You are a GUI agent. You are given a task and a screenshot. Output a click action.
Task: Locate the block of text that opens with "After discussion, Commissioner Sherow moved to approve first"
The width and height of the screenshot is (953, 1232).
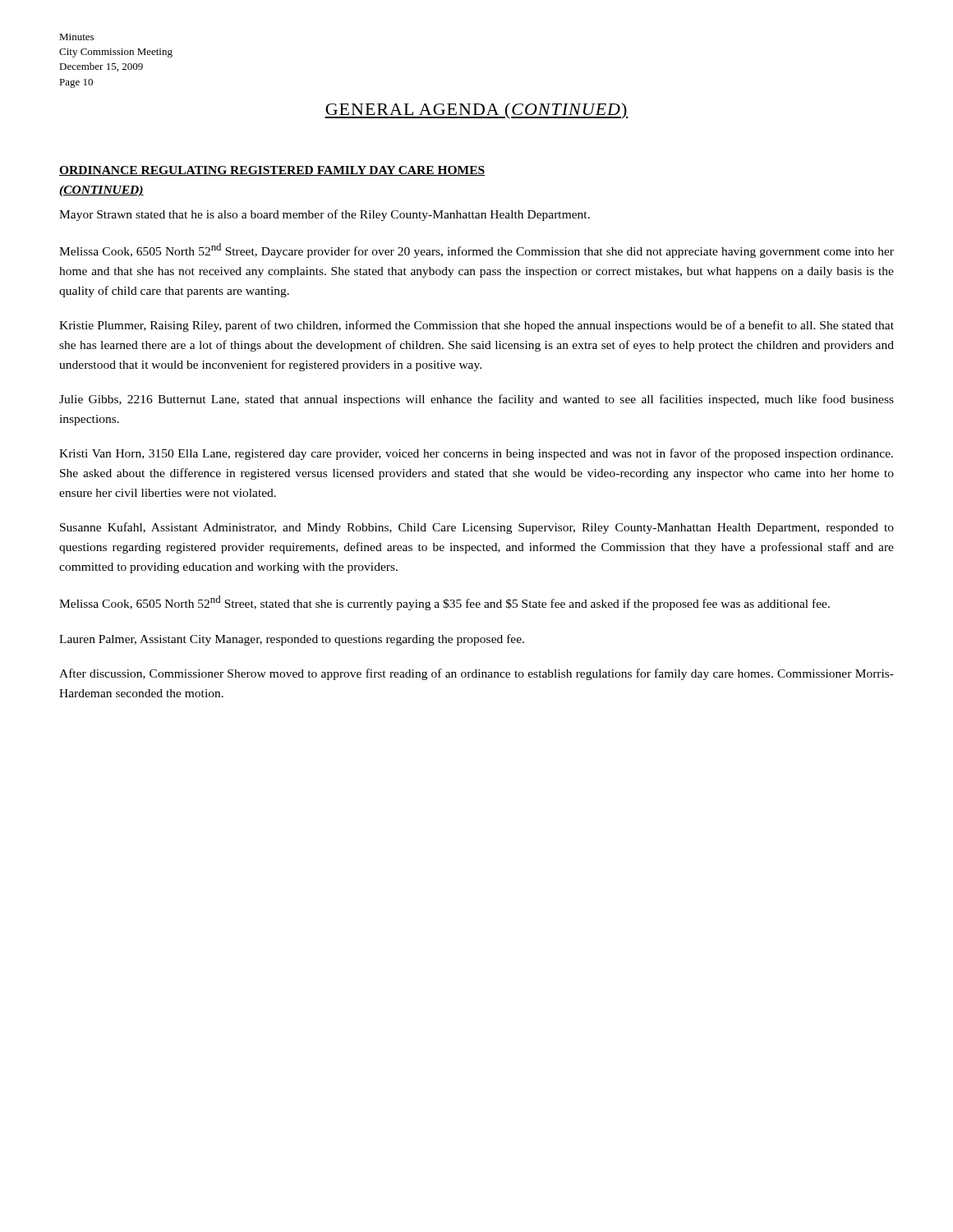(476, 683)
